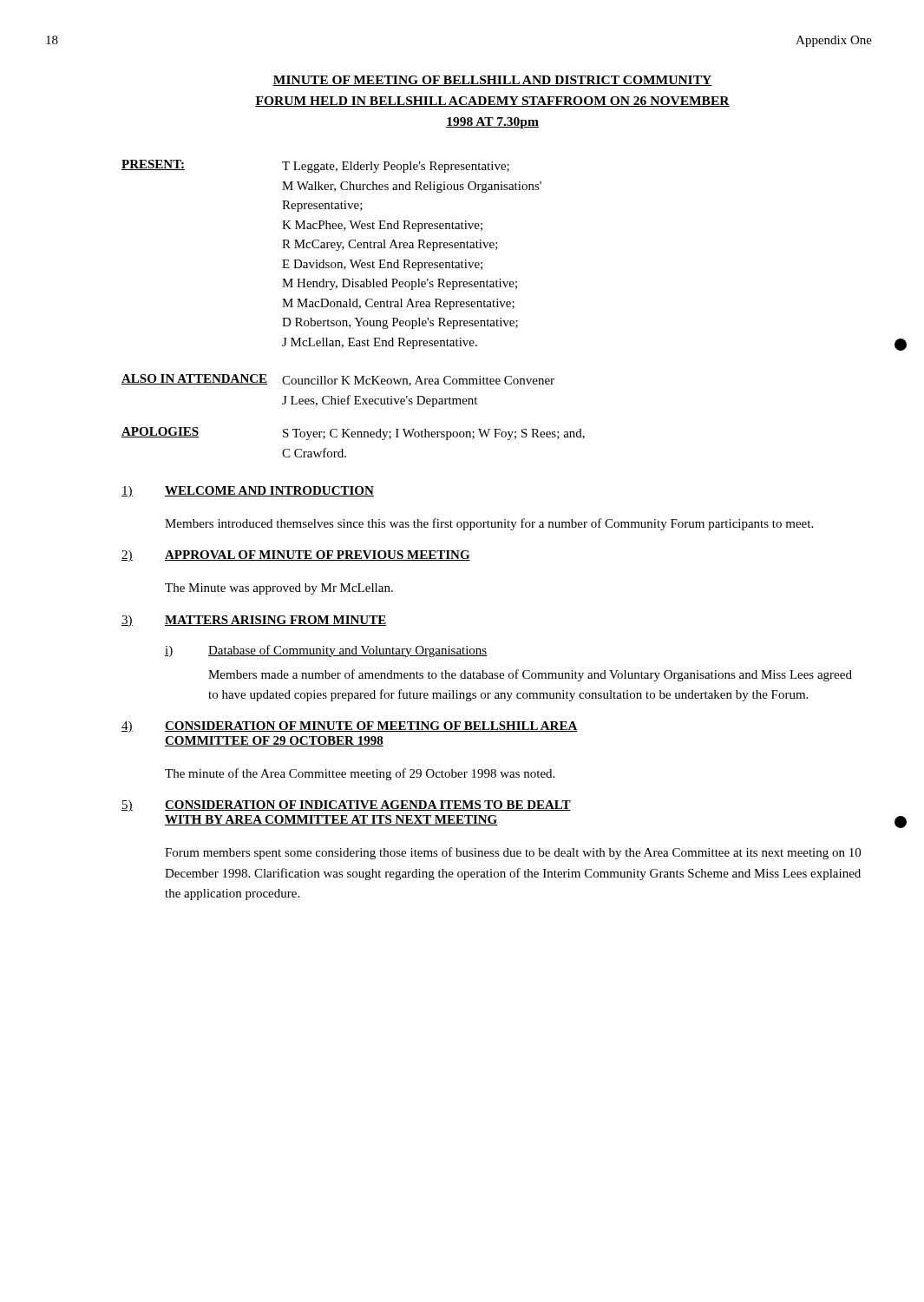The image size is (924, 1302).
Task: Select the text block starting "5) CONSIDERATION OF INDICATIVE AGENDA"
Action: (x=346, y=813)
